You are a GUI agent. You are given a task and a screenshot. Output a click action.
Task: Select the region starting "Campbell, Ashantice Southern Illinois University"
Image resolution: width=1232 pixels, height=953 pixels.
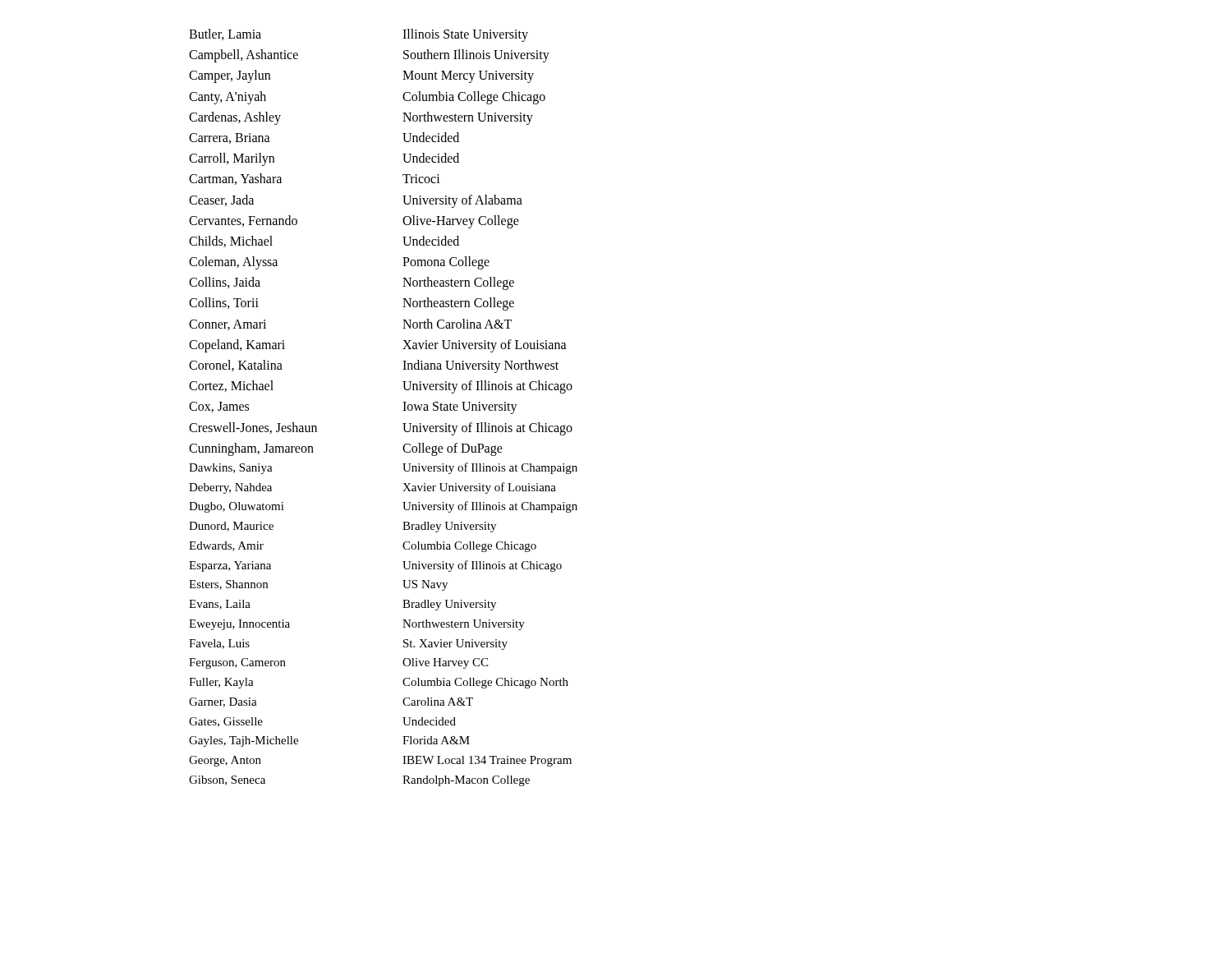(x=238, y=55)
